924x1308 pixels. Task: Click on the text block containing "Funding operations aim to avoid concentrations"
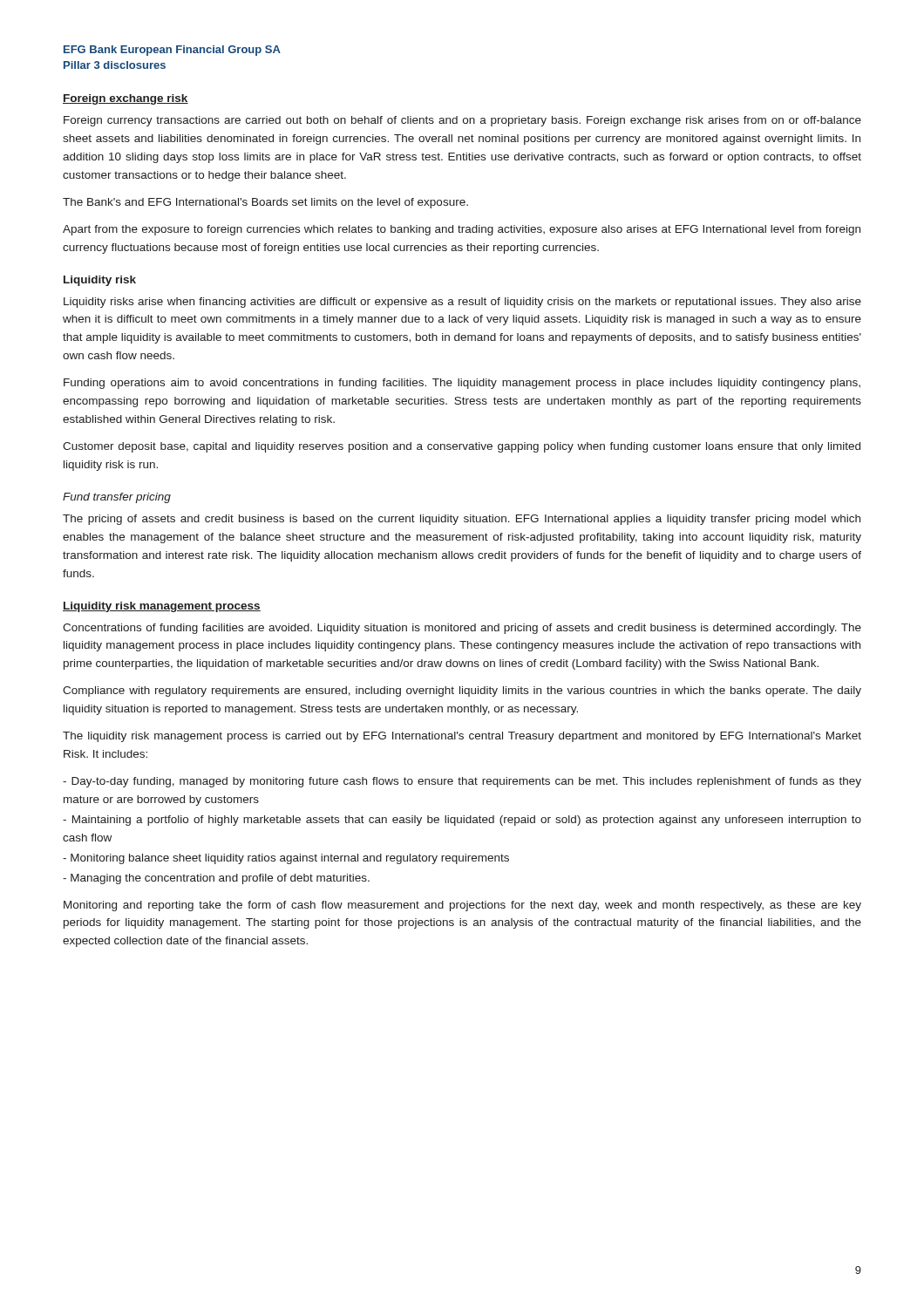tap(462, 401)
